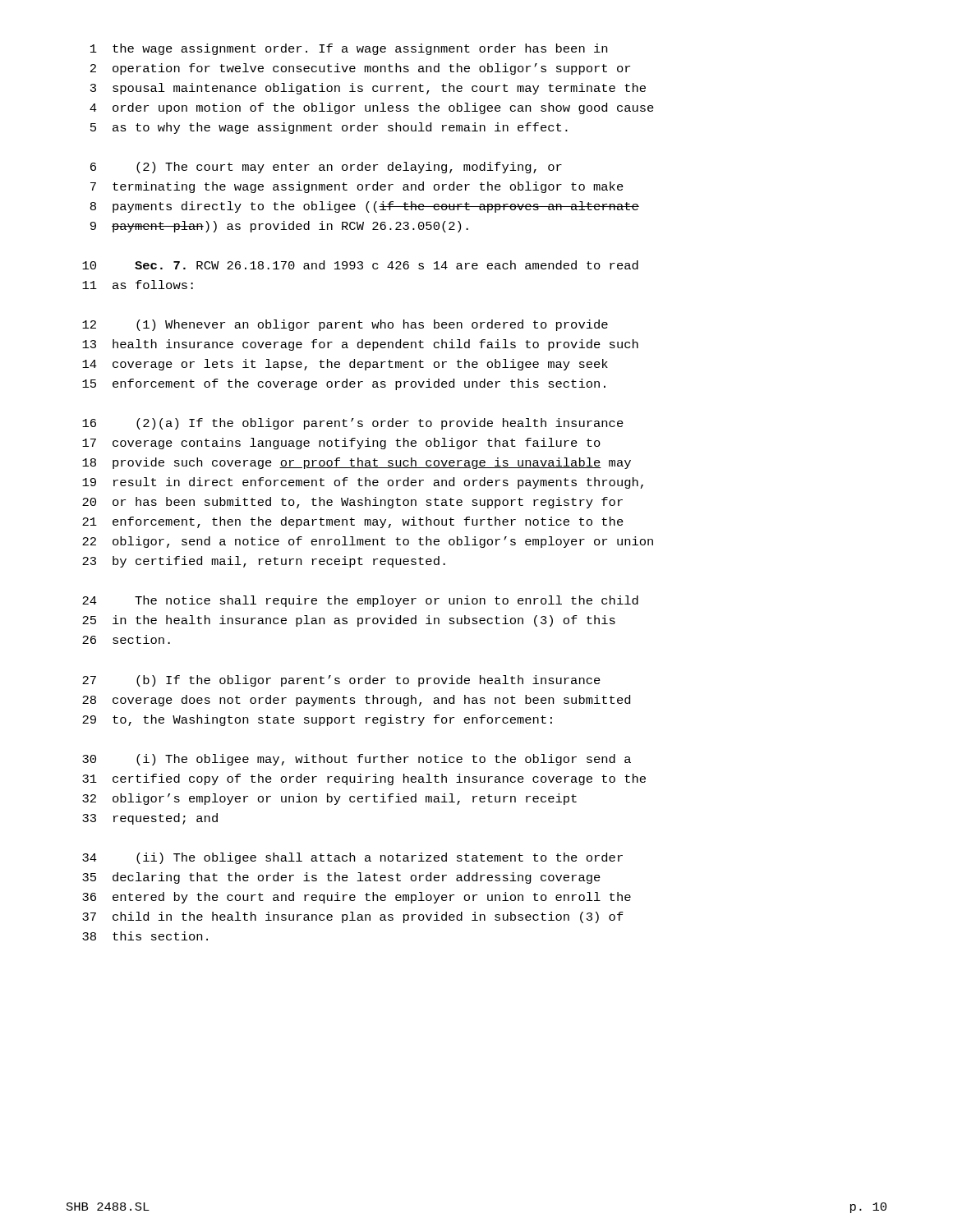Find the block on this page that starts "20 or has been submitted to,"
The height and width of the screenshot is (1232, 953).
pos(476,503)
